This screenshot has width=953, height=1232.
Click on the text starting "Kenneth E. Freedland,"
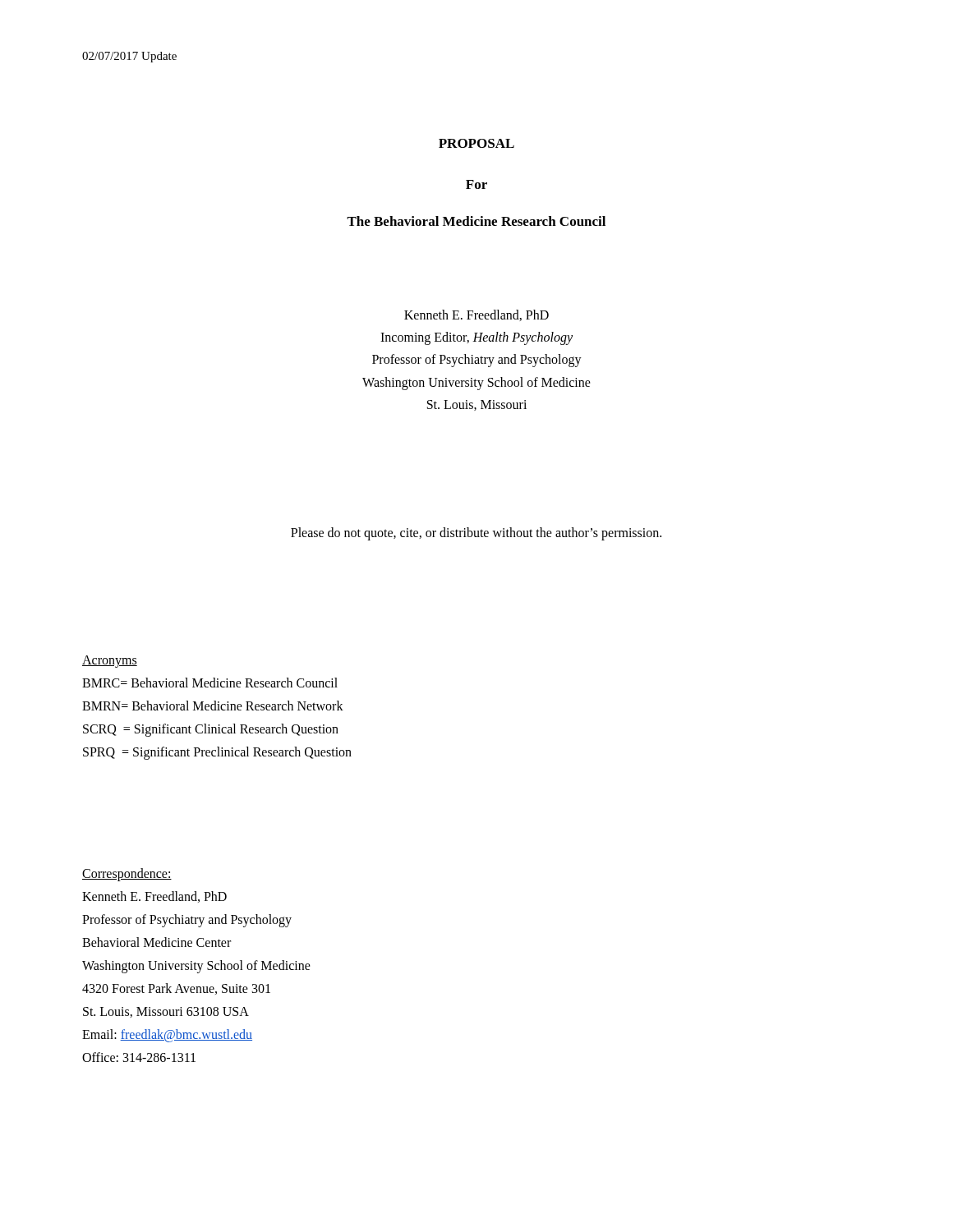pos(476,360)
